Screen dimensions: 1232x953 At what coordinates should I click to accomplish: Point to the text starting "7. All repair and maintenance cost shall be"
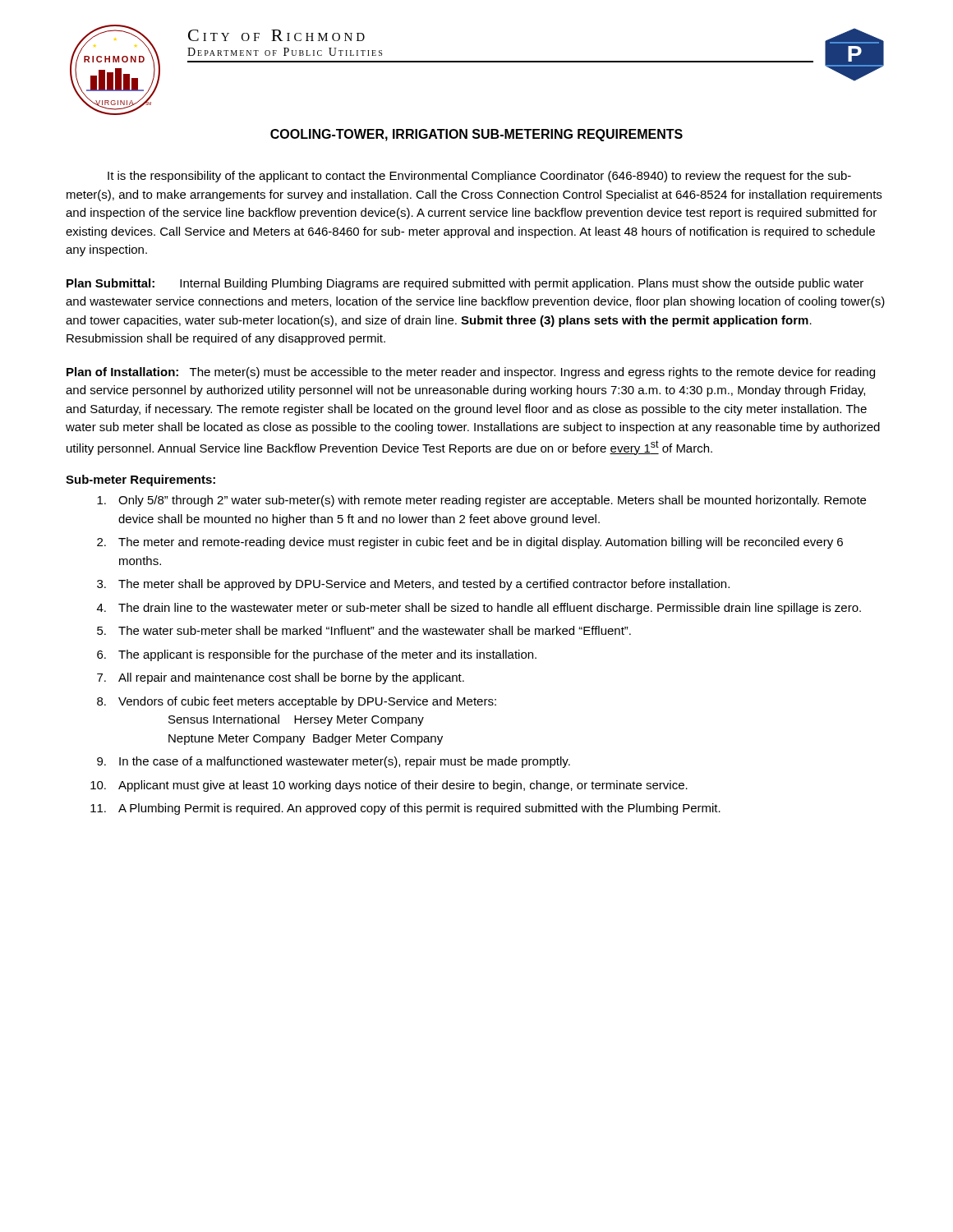[281, 678]
